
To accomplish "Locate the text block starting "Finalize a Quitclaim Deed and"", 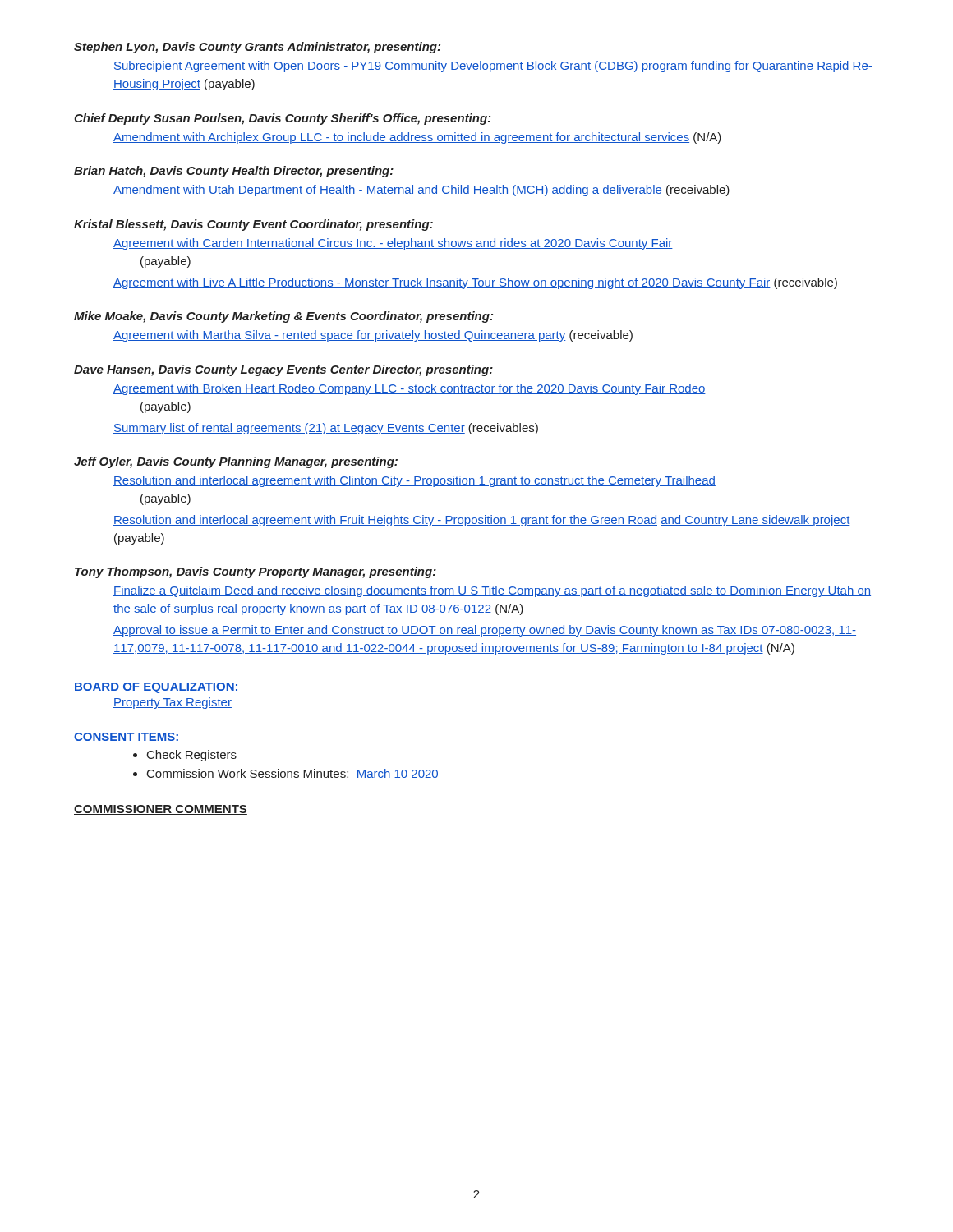I will point(492,599).
